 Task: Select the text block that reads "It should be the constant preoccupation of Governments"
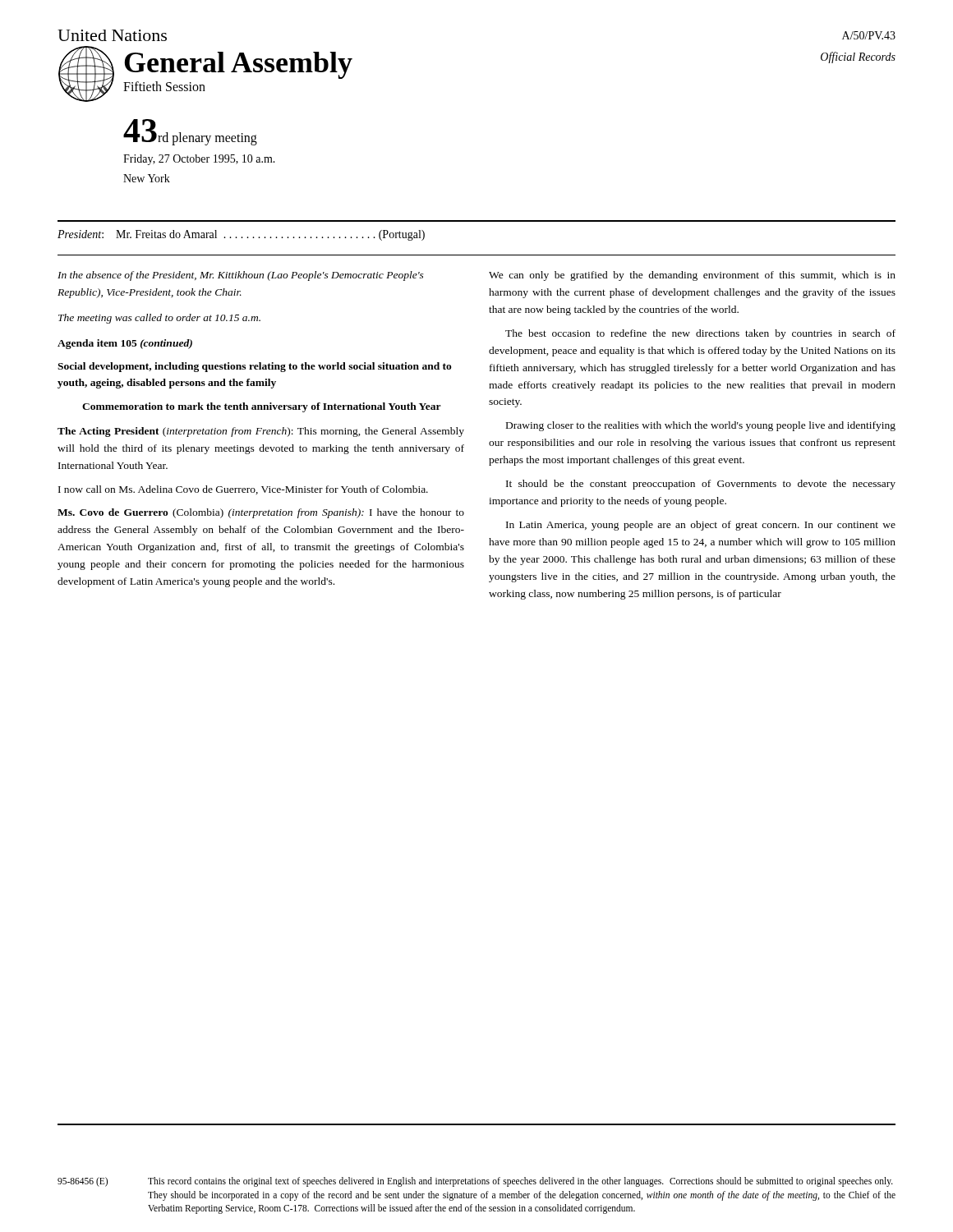692,492
